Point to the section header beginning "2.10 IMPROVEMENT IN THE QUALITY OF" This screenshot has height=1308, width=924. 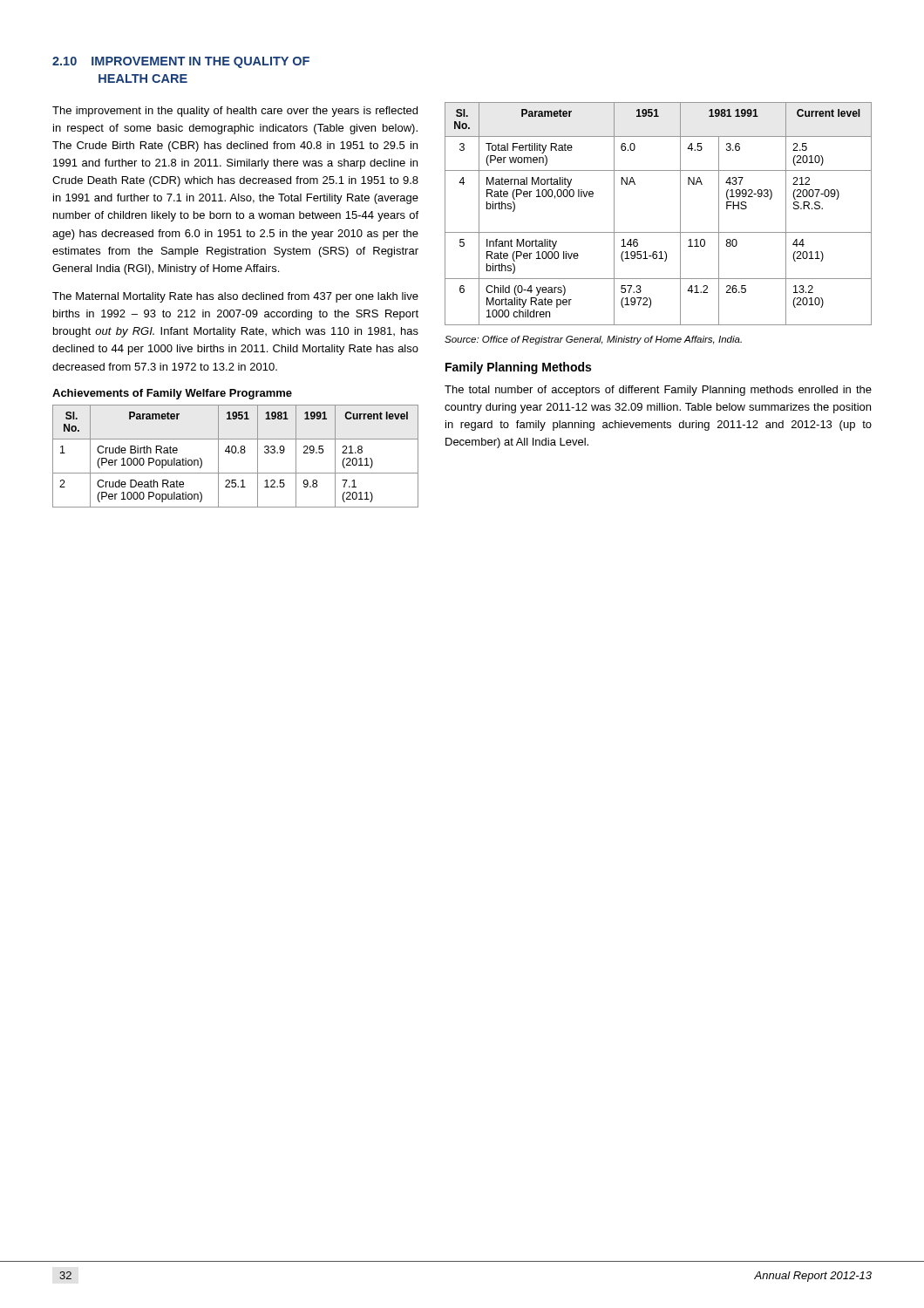(x=181, y=70)
